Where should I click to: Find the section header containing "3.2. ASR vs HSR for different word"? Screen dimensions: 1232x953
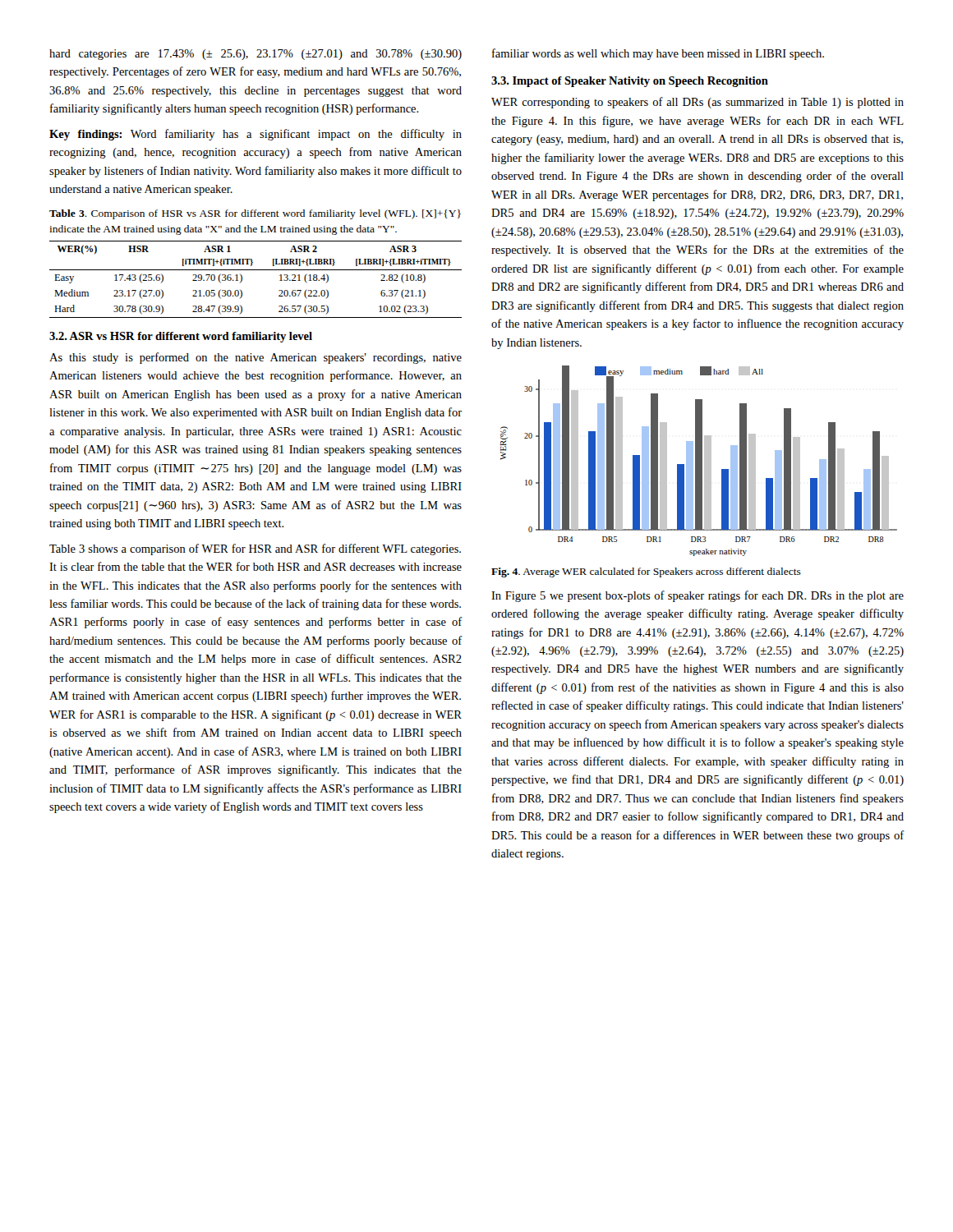181,336
